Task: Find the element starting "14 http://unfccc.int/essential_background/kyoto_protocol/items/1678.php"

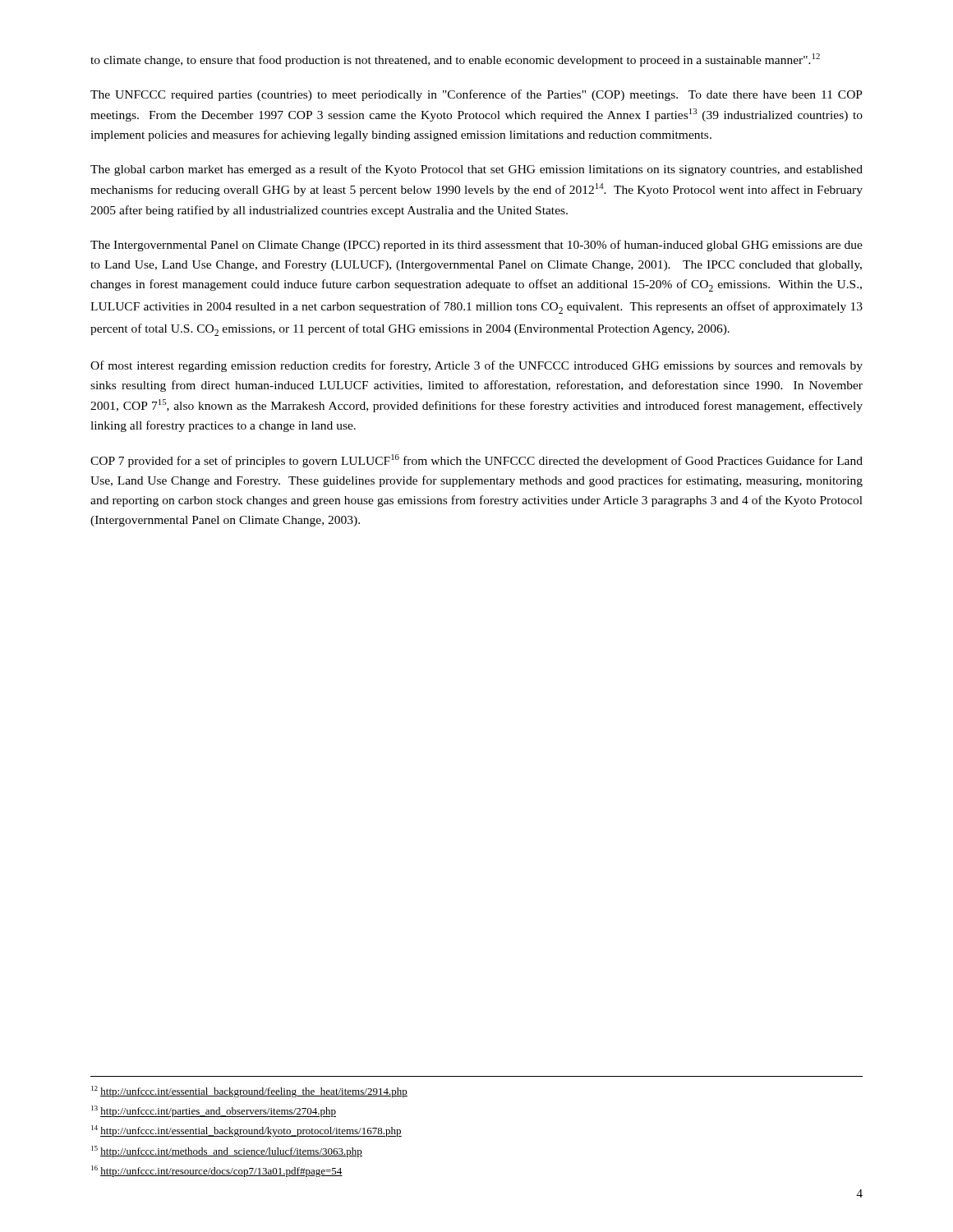Action: (x=246, y=1131)
